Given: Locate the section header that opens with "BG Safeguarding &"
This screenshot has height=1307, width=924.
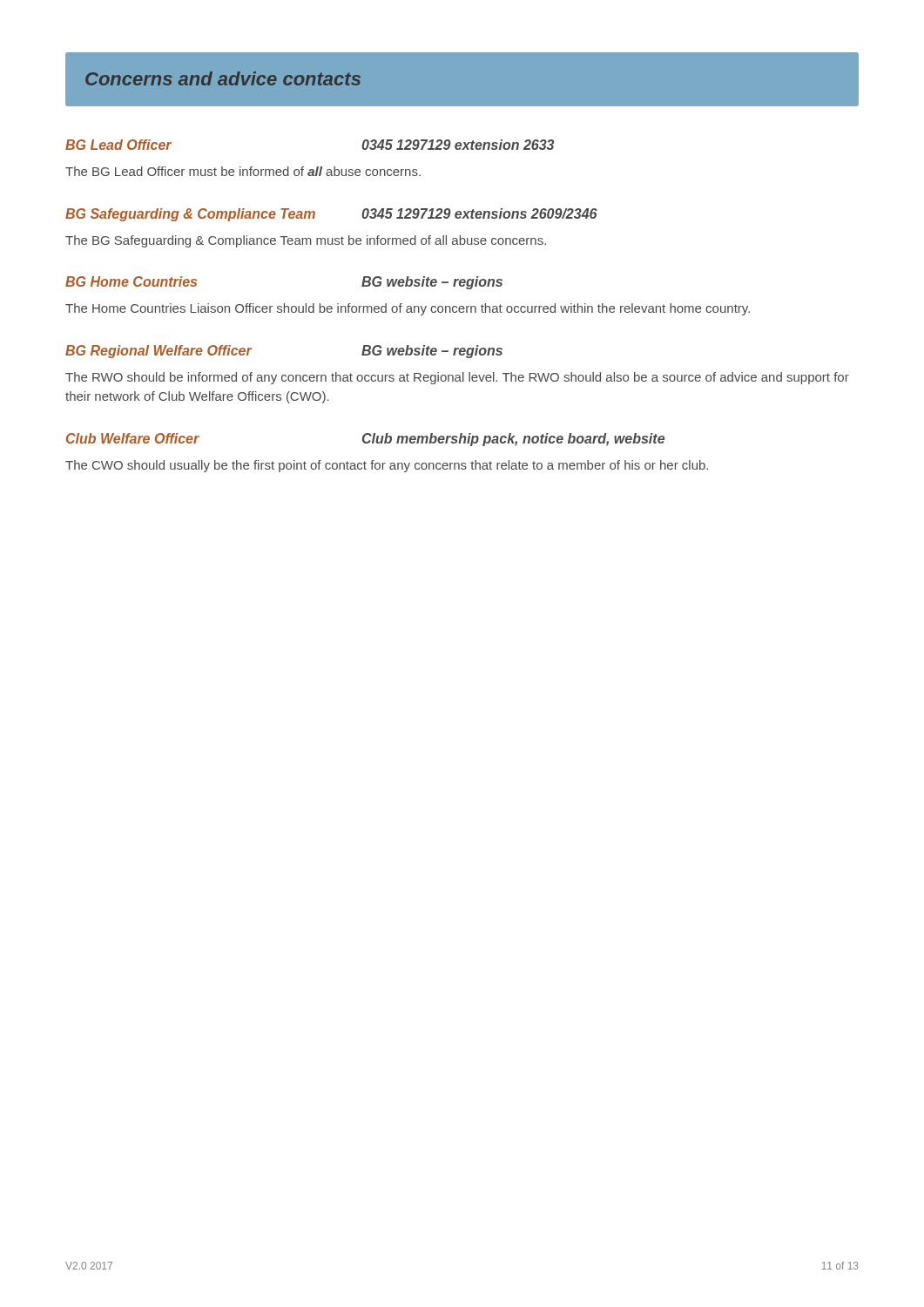Looking at the screenshot, I should coord(462,214).
